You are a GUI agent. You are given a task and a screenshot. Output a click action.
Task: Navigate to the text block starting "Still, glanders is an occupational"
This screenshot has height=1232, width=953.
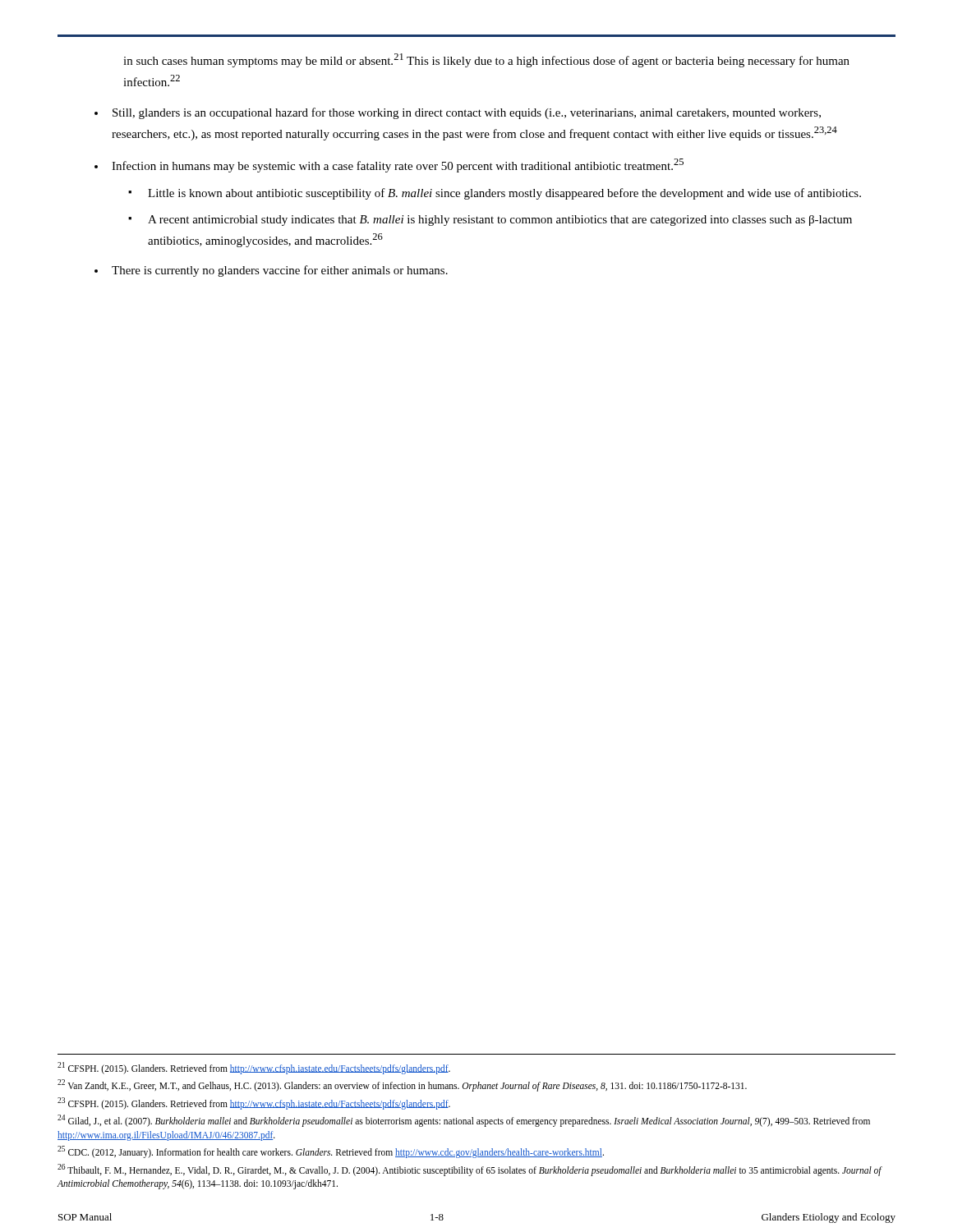(x=474, y=123)
